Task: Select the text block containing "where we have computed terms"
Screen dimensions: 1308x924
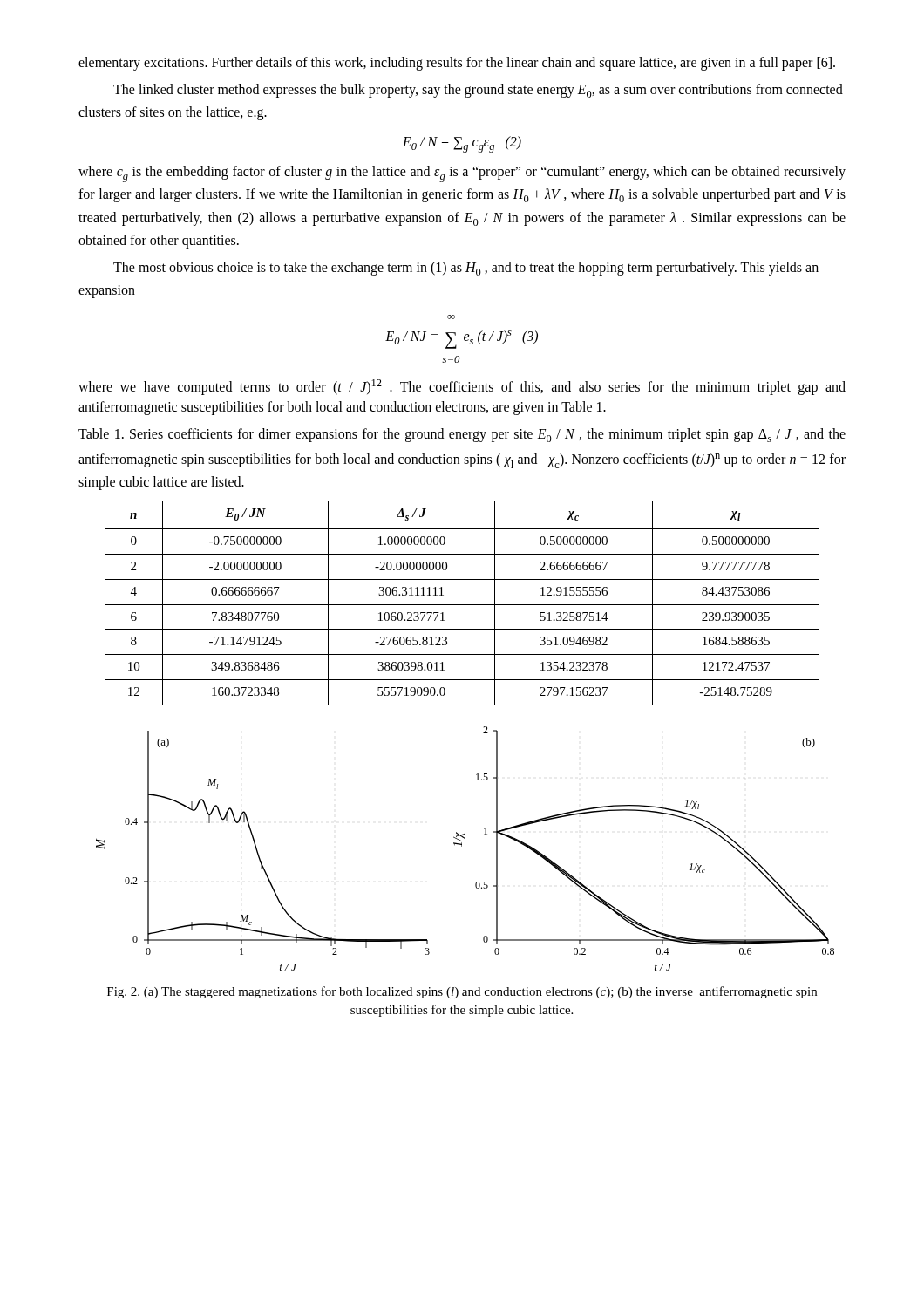Action: point(462,395)
